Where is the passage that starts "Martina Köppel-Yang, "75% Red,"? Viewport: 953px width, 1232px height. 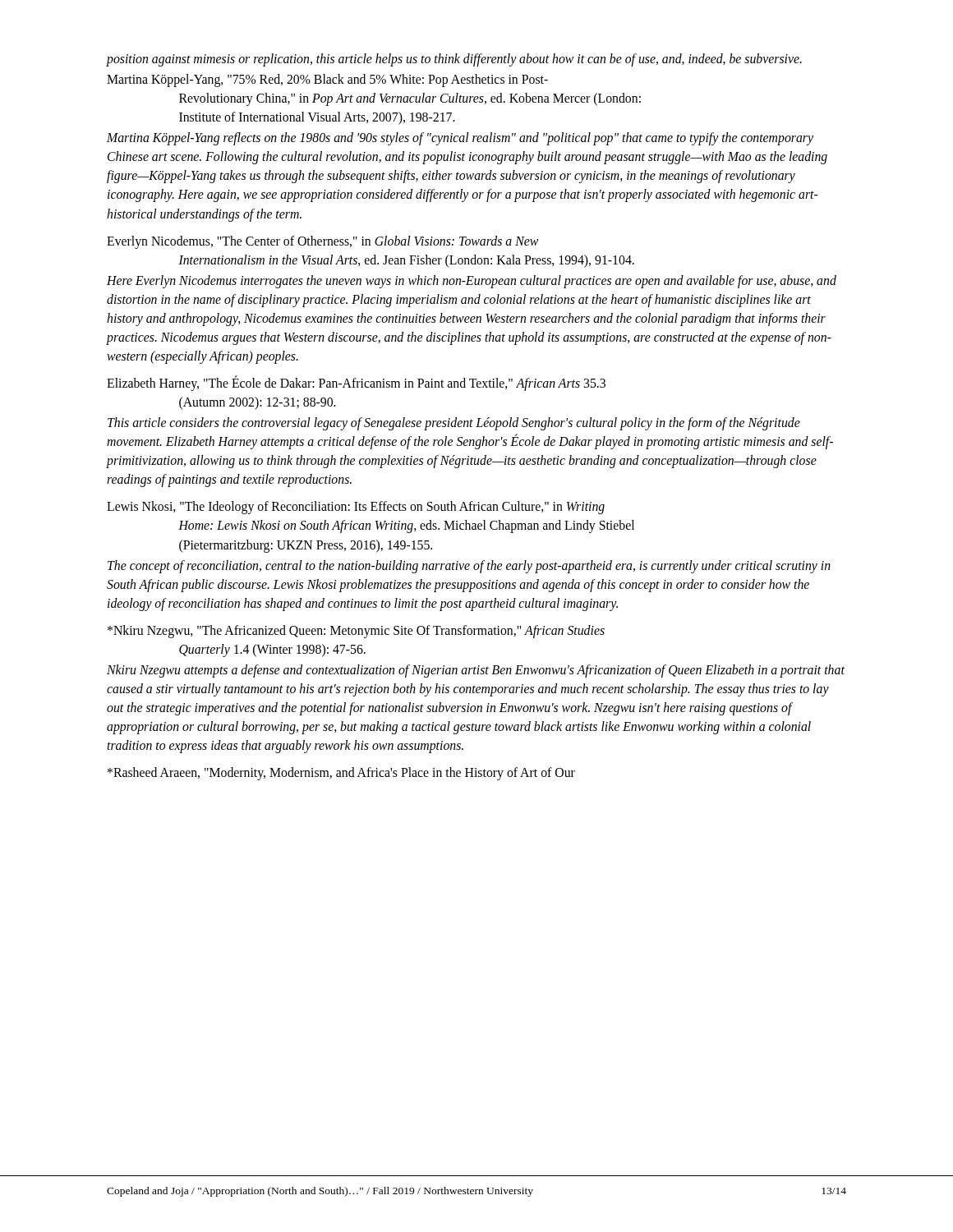click(476, 98)
